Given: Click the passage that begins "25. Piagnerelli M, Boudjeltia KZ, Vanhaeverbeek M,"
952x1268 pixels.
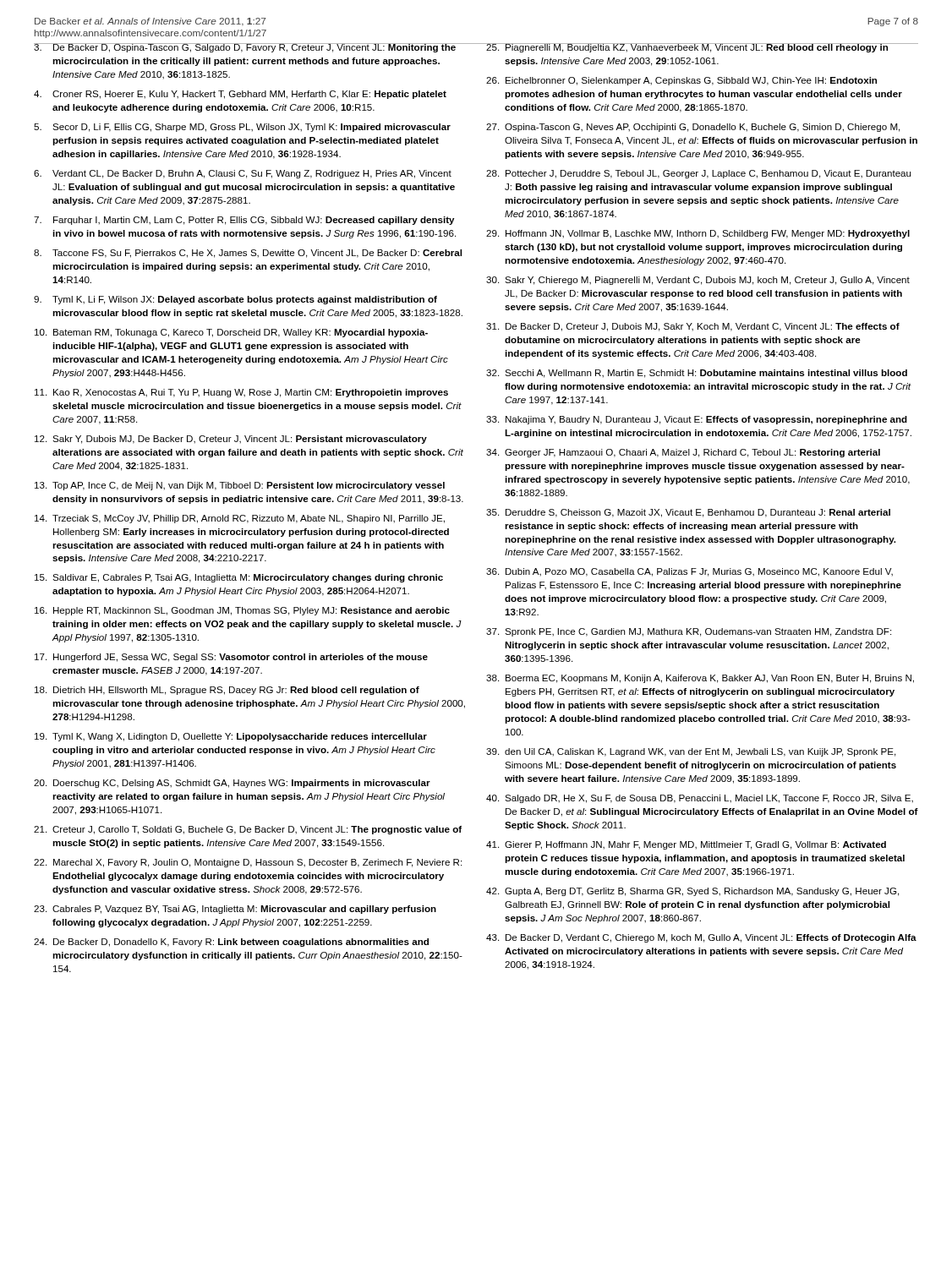Looking at the screenshot, I should click(x=702, y=54).
